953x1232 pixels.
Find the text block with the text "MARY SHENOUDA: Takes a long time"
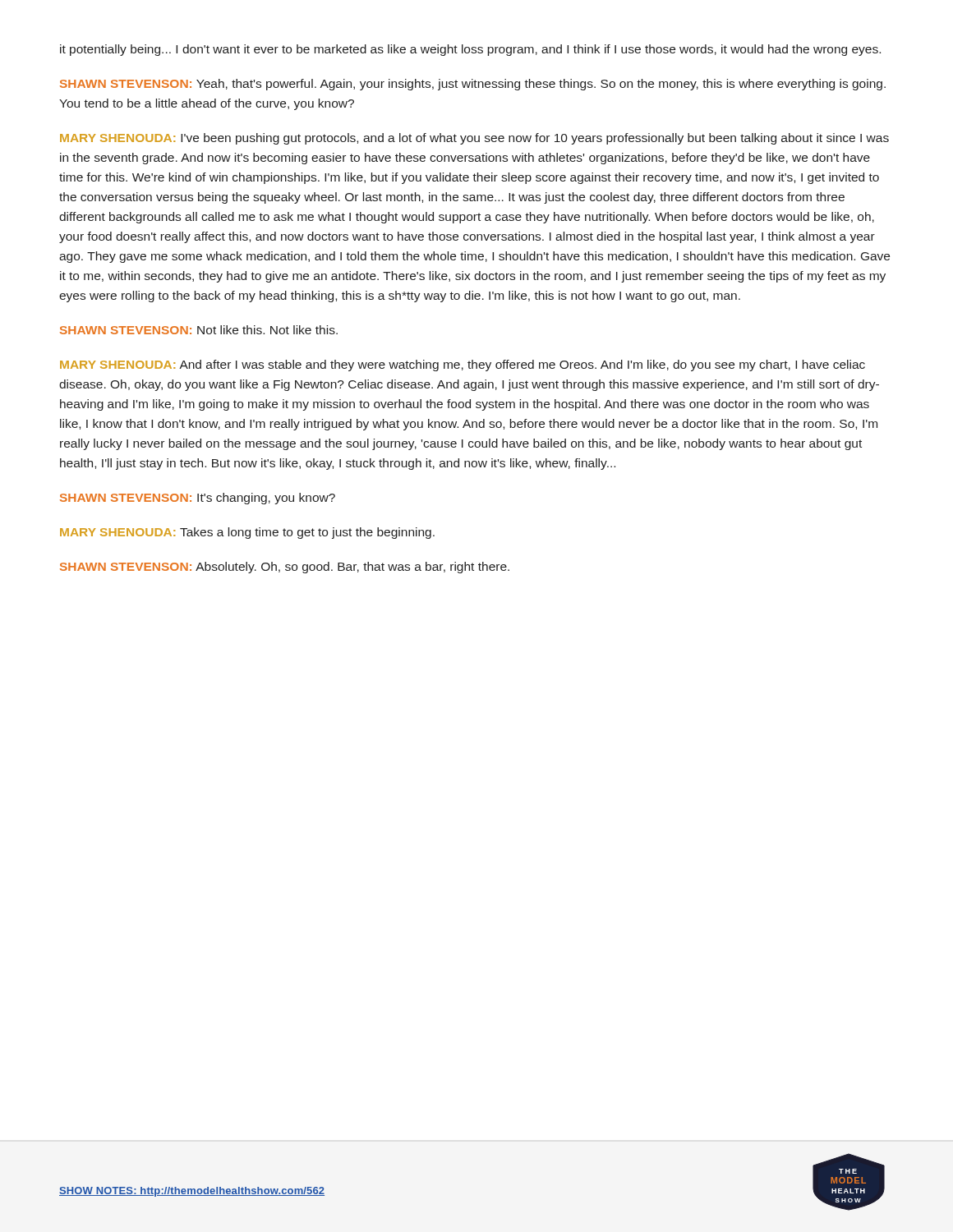point(247,532)
